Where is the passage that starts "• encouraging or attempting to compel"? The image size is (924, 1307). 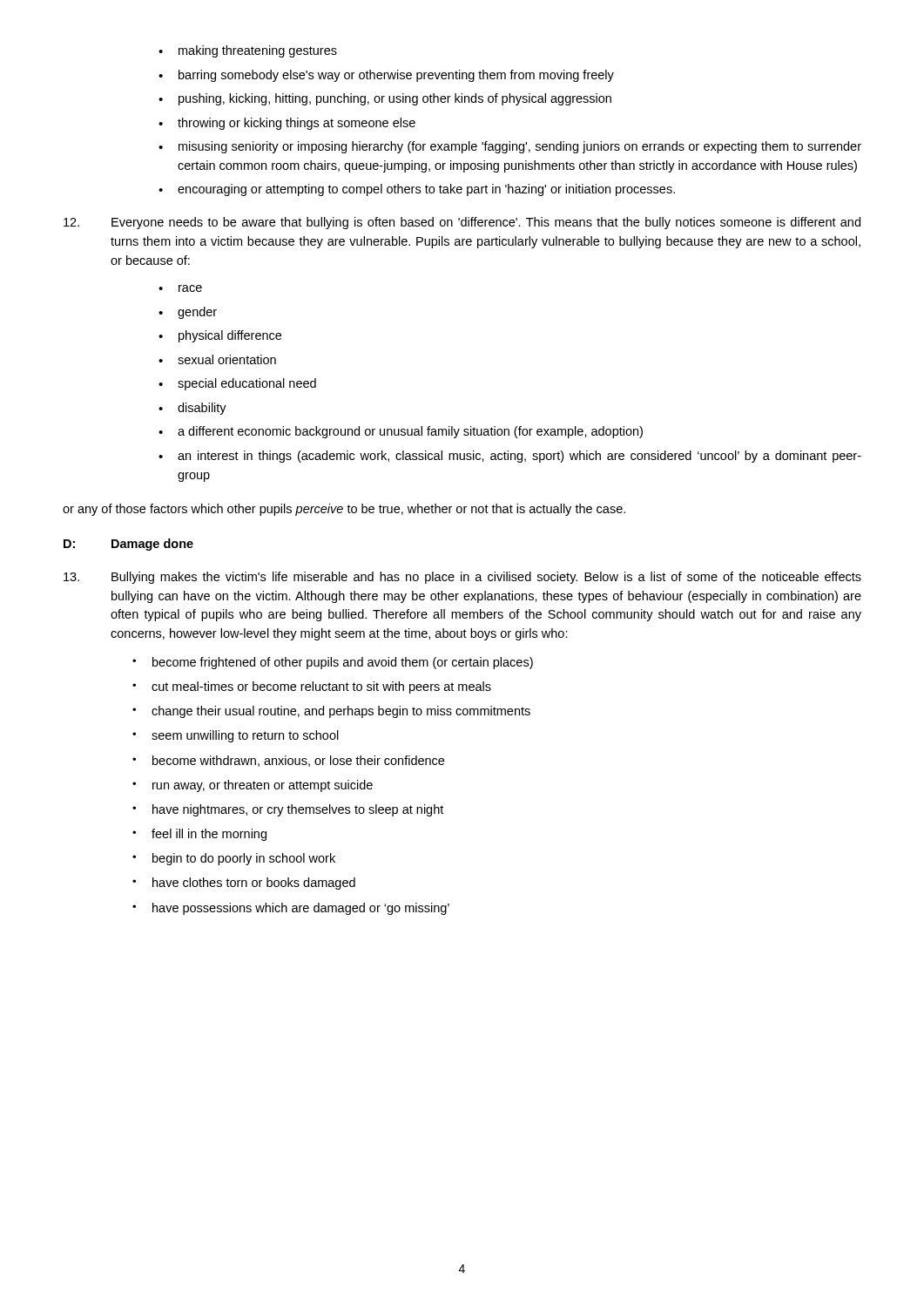point(510,190)
